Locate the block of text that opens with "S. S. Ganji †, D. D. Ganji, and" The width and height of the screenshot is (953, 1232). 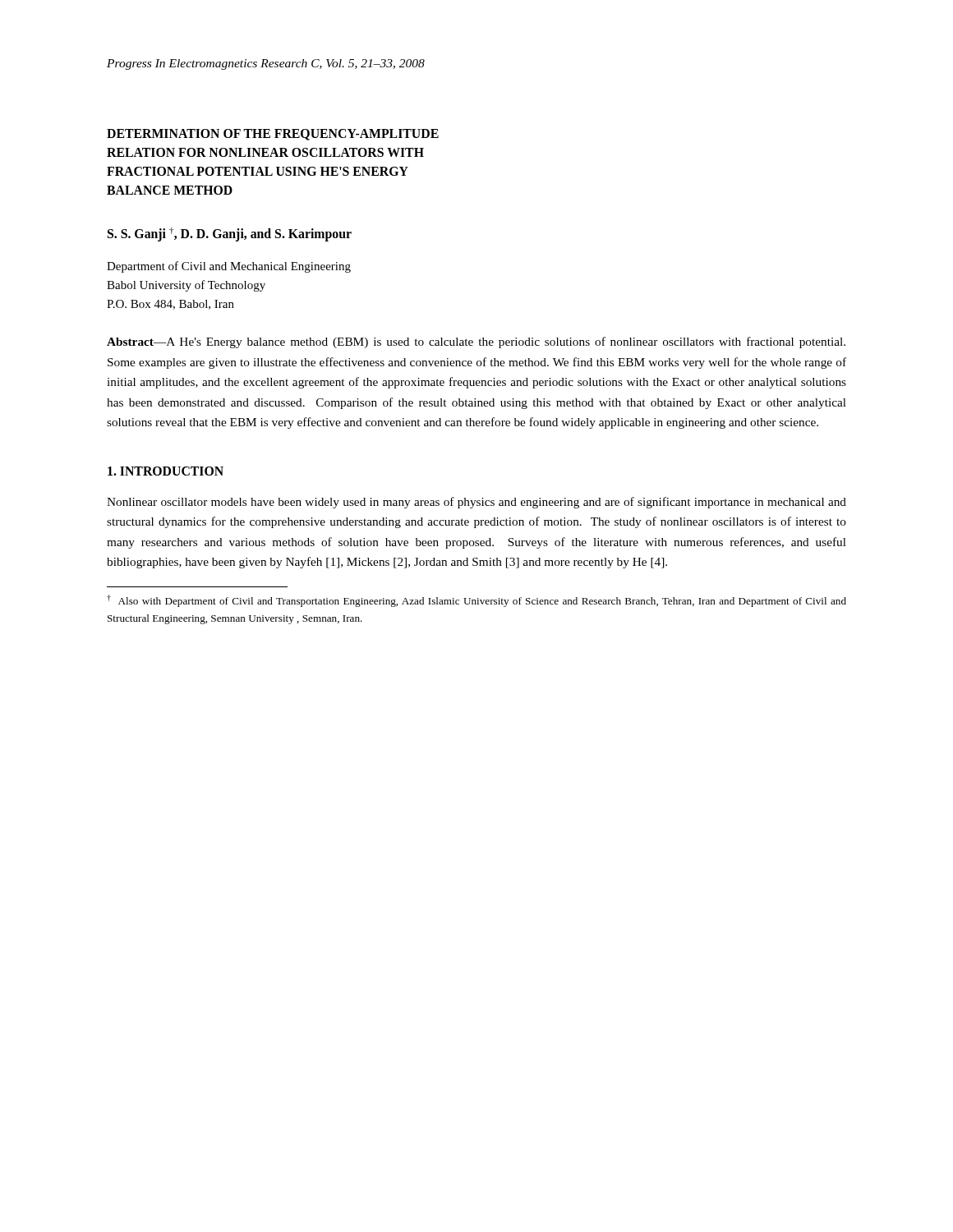[230, 234]
